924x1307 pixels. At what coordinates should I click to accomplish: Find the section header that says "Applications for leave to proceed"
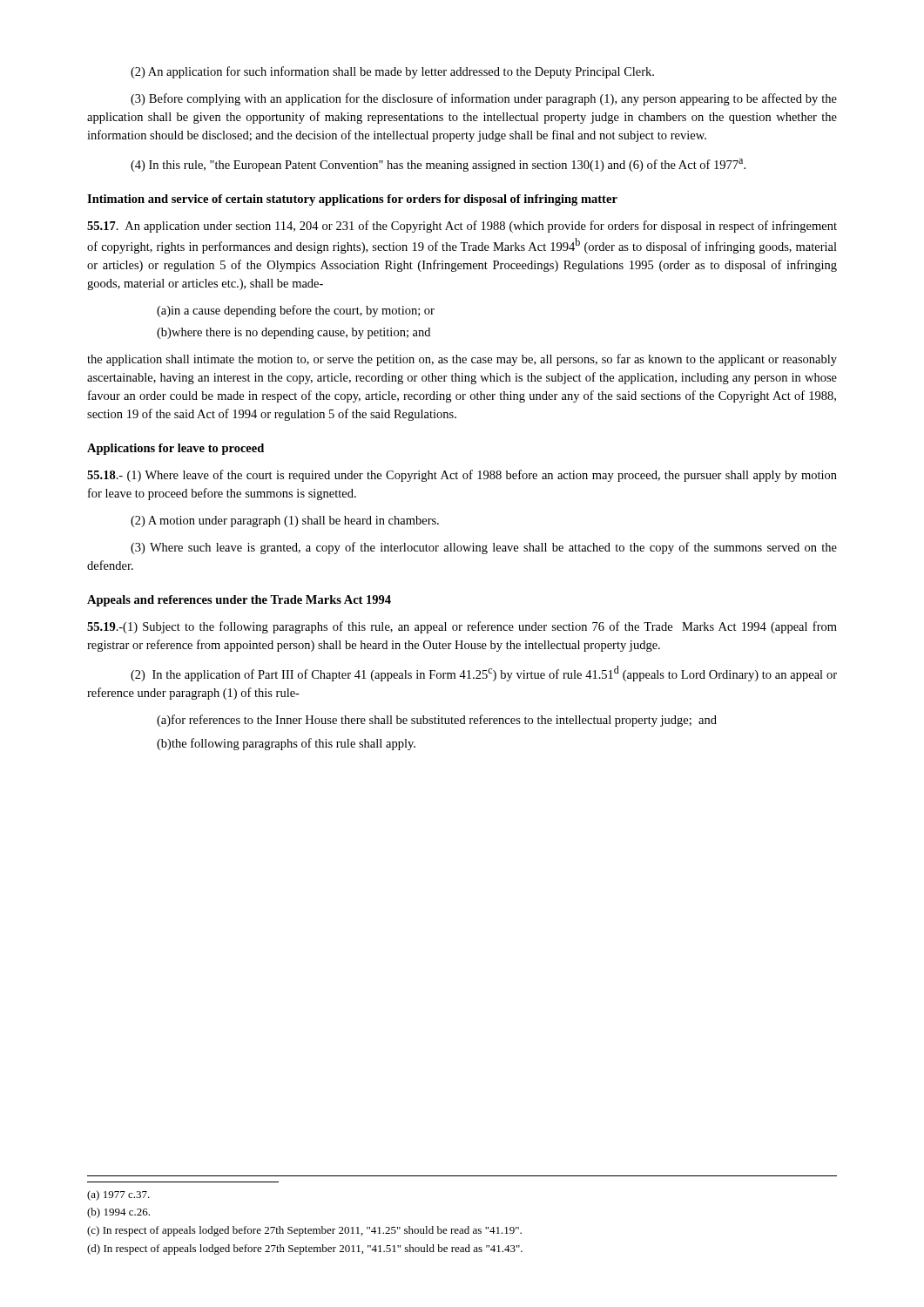[x=175, y=449]
